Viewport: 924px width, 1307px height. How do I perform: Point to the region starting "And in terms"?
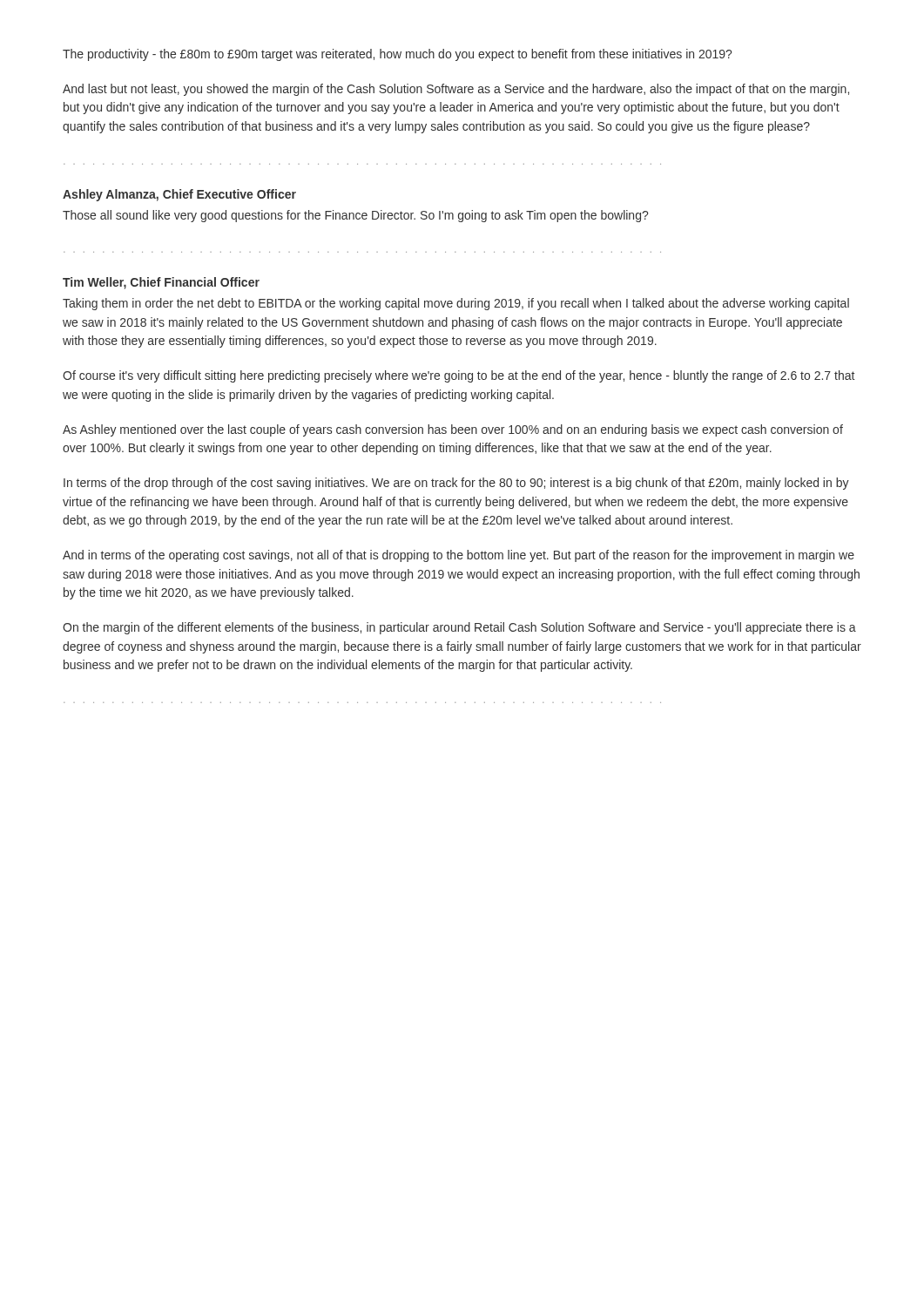click(461, 574)
